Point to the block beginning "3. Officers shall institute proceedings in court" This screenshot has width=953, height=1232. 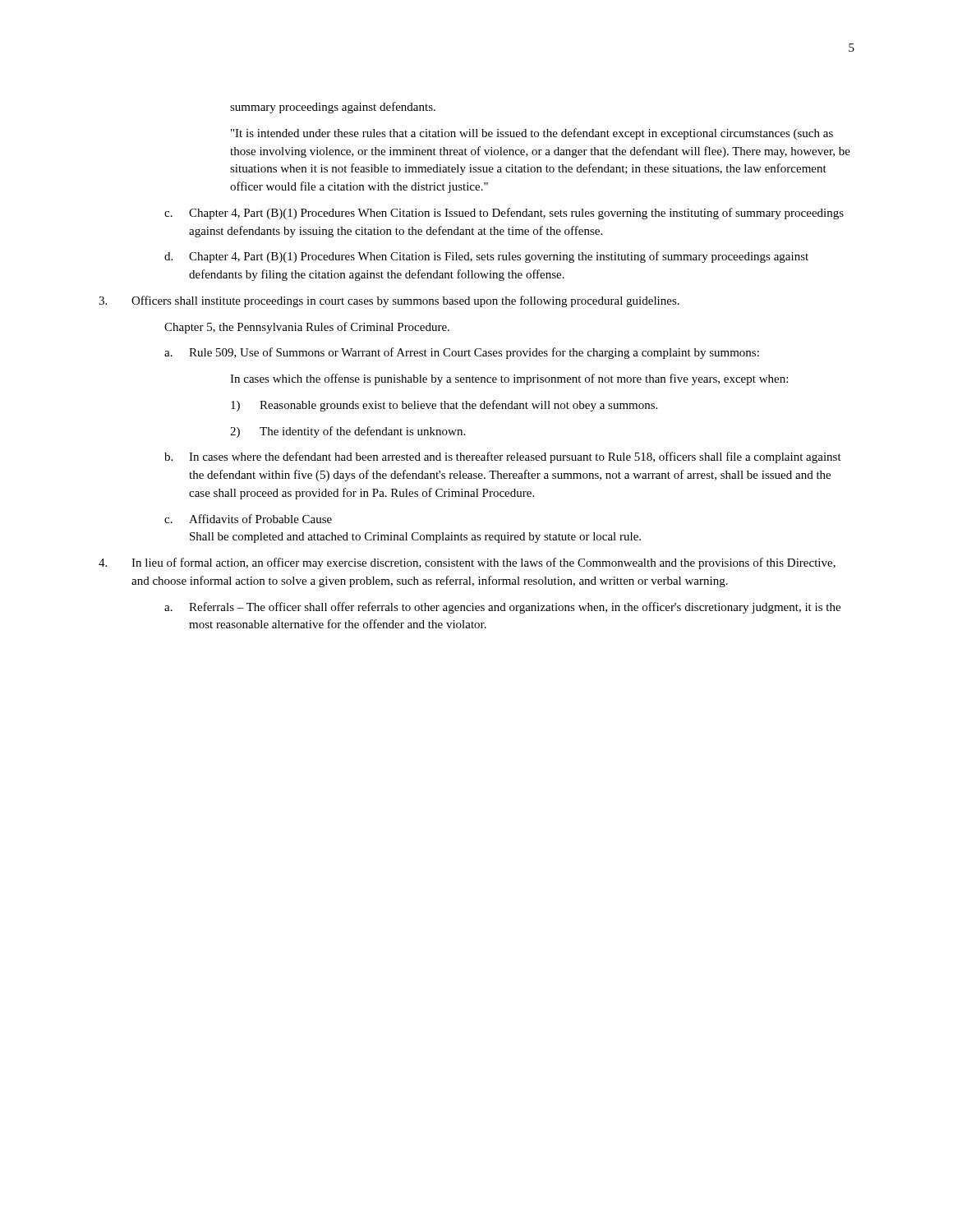476,301
